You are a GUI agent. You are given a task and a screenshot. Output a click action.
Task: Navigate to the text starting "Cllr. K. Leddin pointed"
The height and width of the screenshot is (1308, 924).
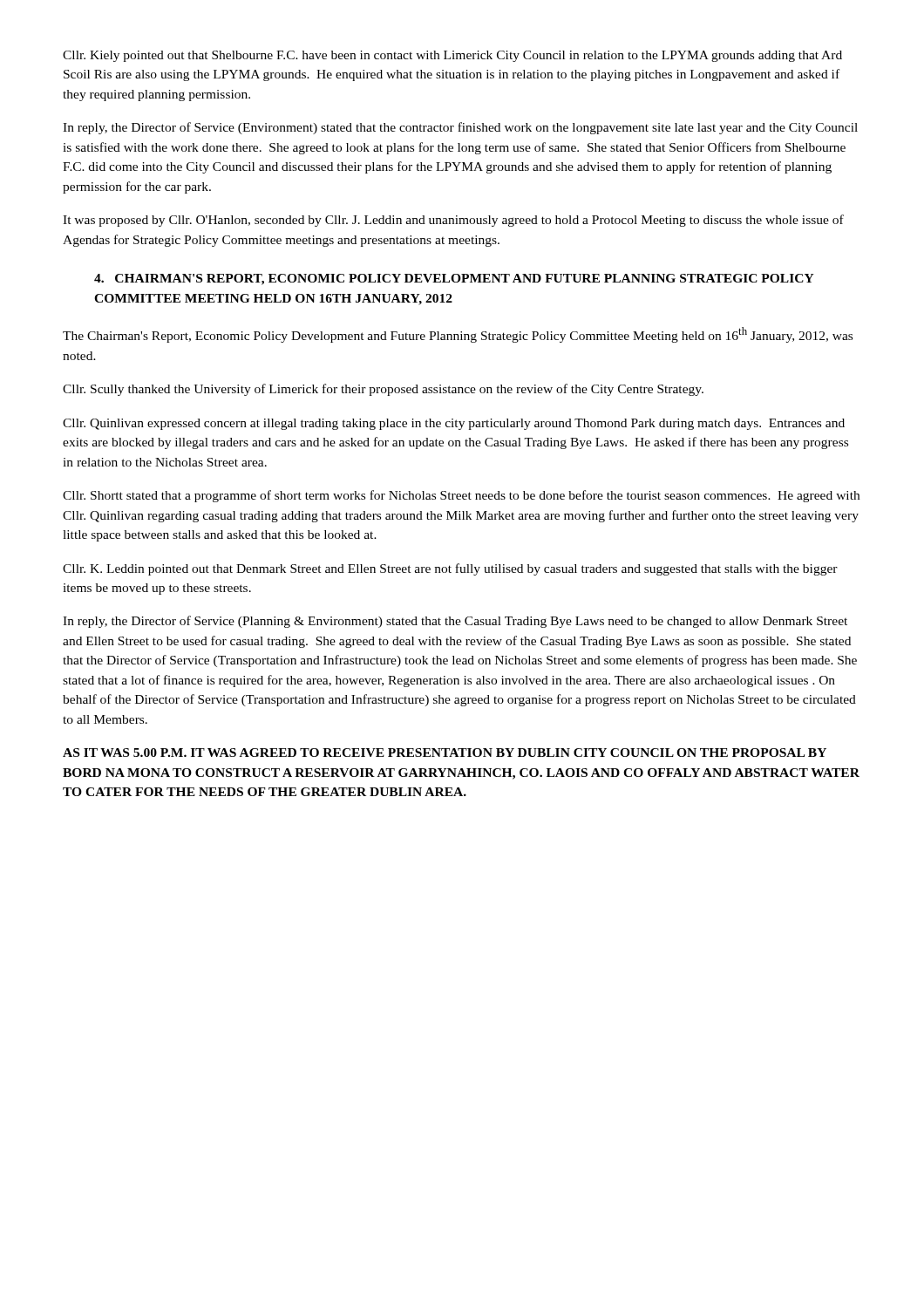coord(462,578)
